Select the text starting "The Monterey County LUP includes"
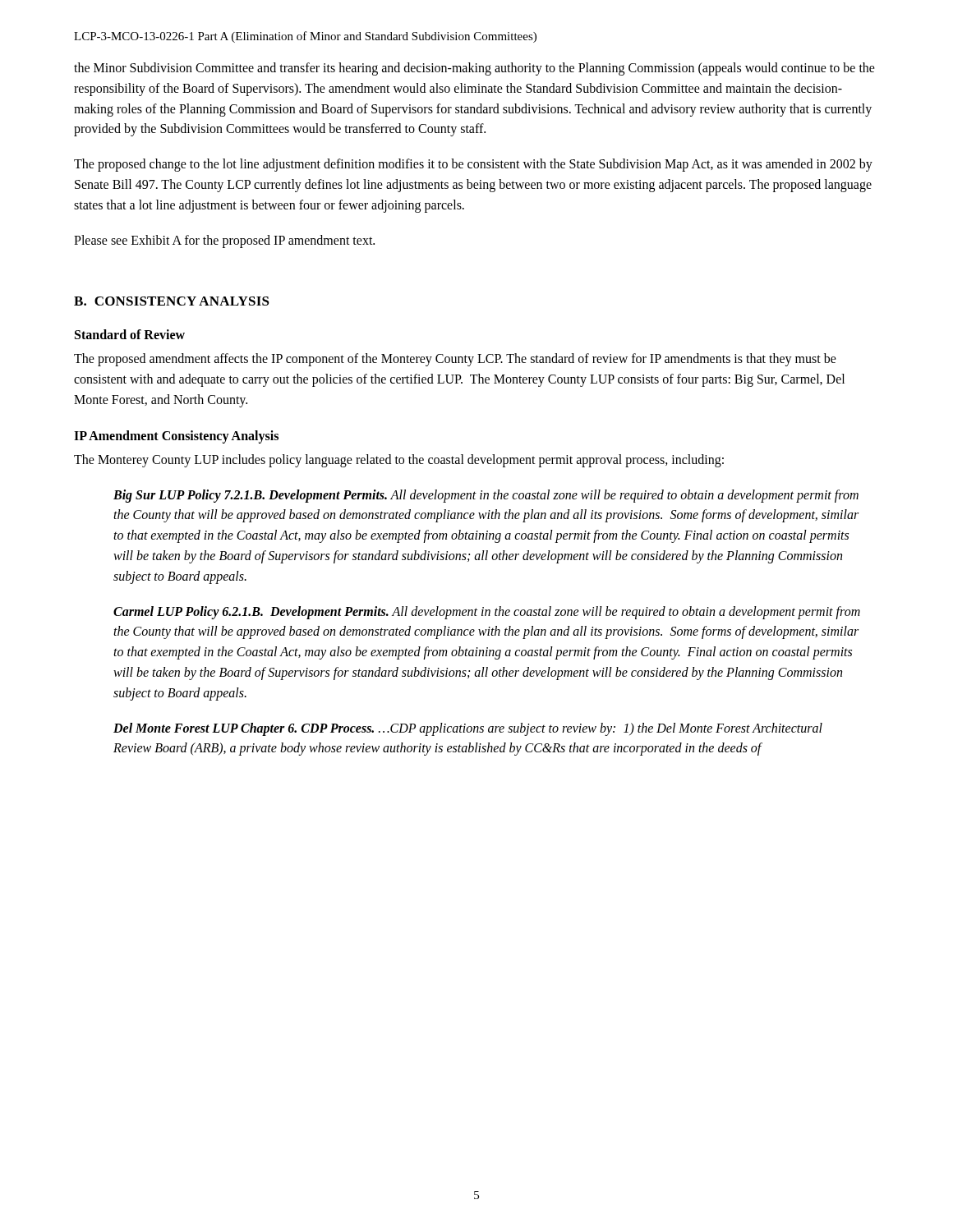953x1232 pixels. [x=399, y=459]
